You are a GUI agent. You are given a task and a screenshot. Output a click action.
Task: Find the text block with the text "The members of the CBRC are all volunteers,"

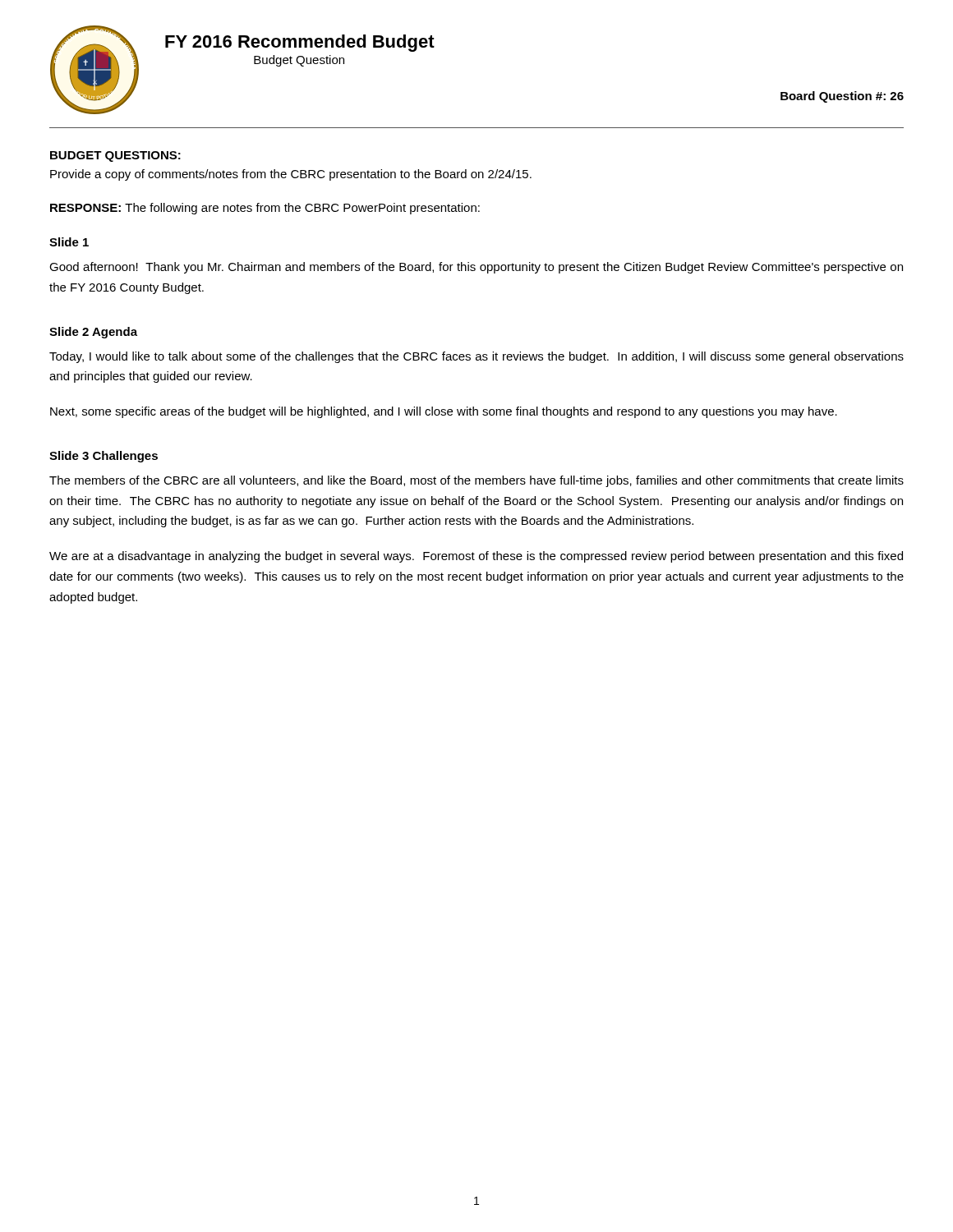[476, 500]
